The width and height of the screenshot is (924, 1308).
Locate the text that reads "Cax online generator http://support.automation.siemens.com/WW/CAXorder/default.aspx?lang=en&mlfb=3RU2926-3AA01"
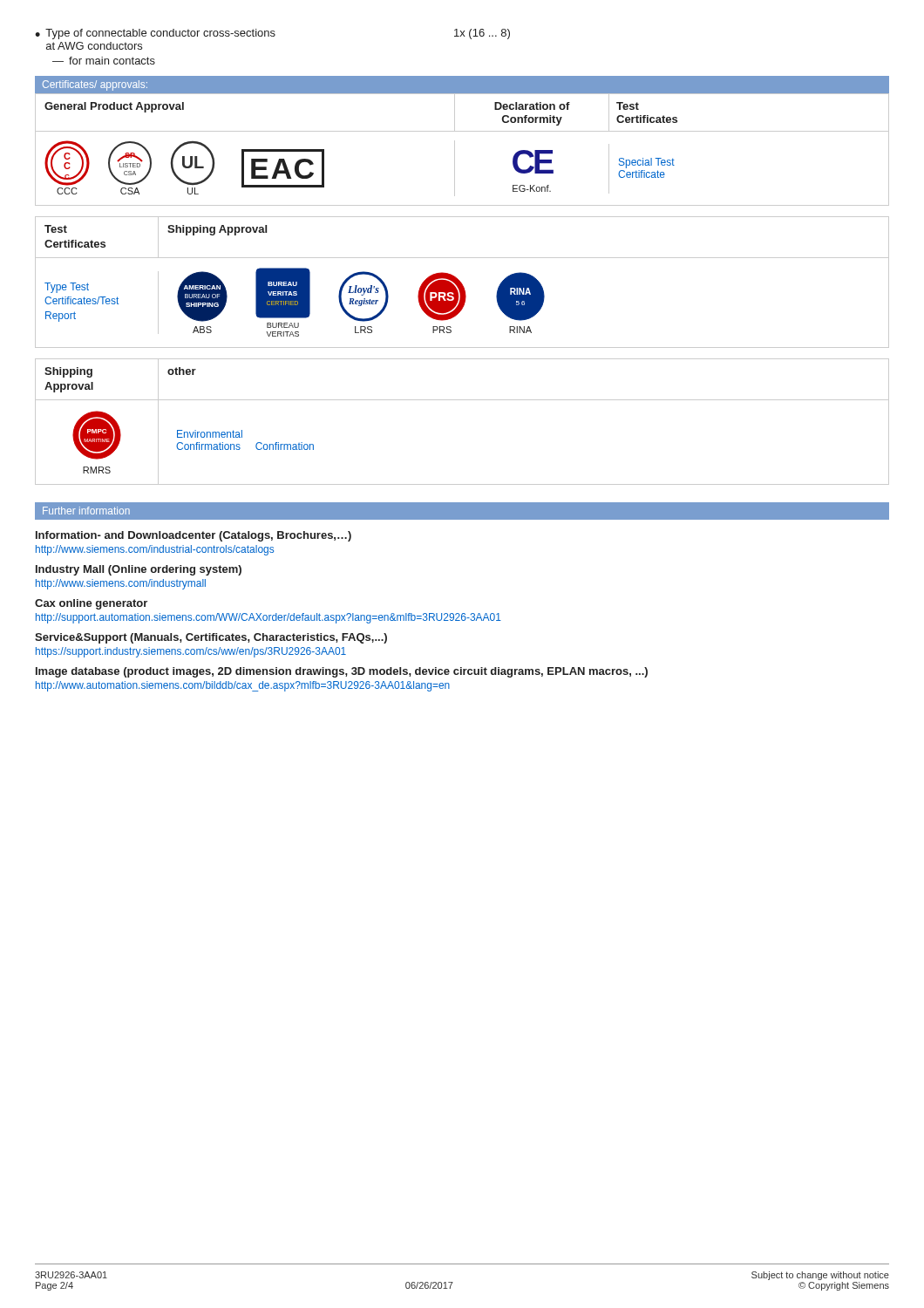pos(462,610)
